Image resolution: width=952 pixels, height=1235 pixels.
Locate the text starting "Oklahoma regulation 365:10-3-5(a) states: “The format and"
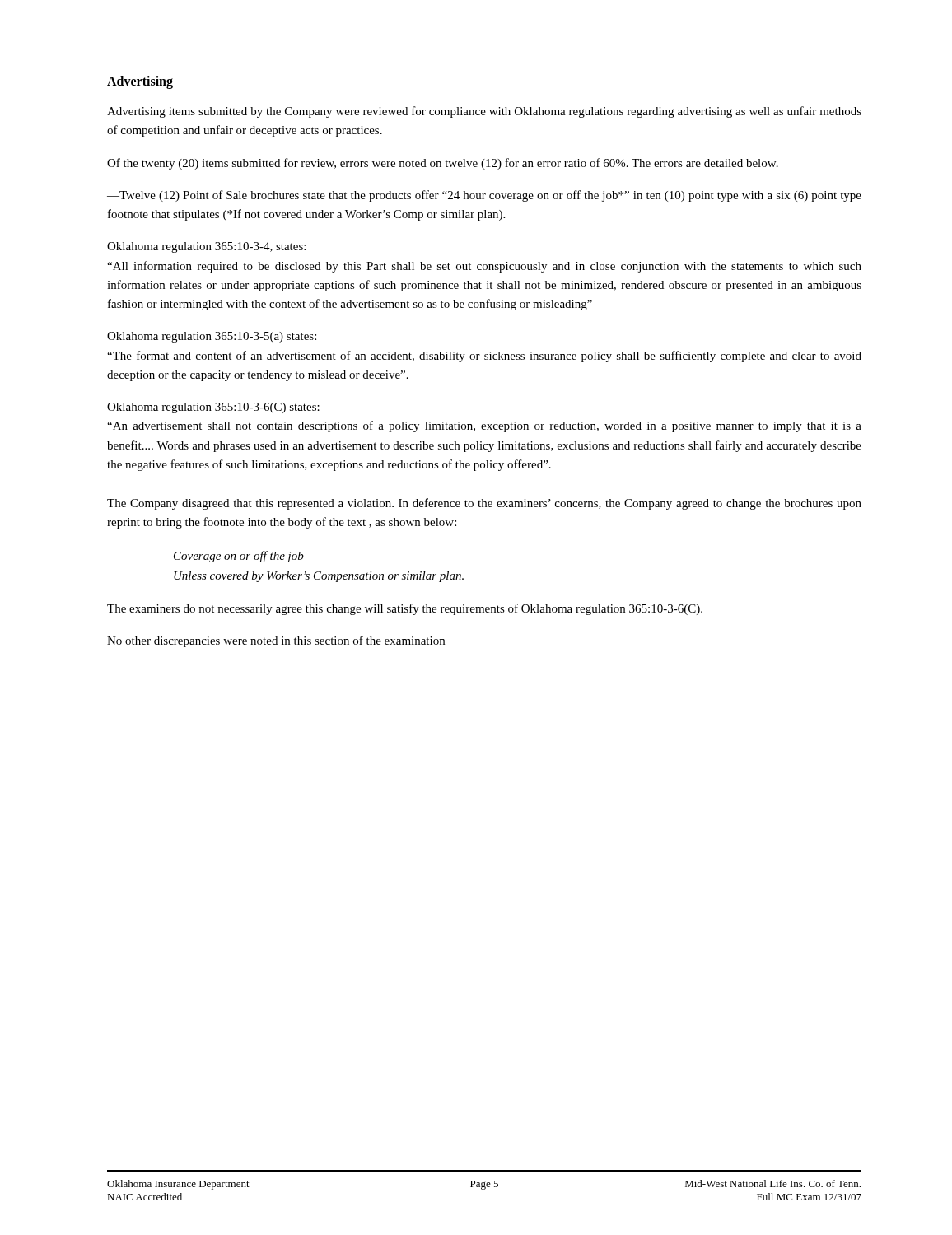[x=484, y=355]
